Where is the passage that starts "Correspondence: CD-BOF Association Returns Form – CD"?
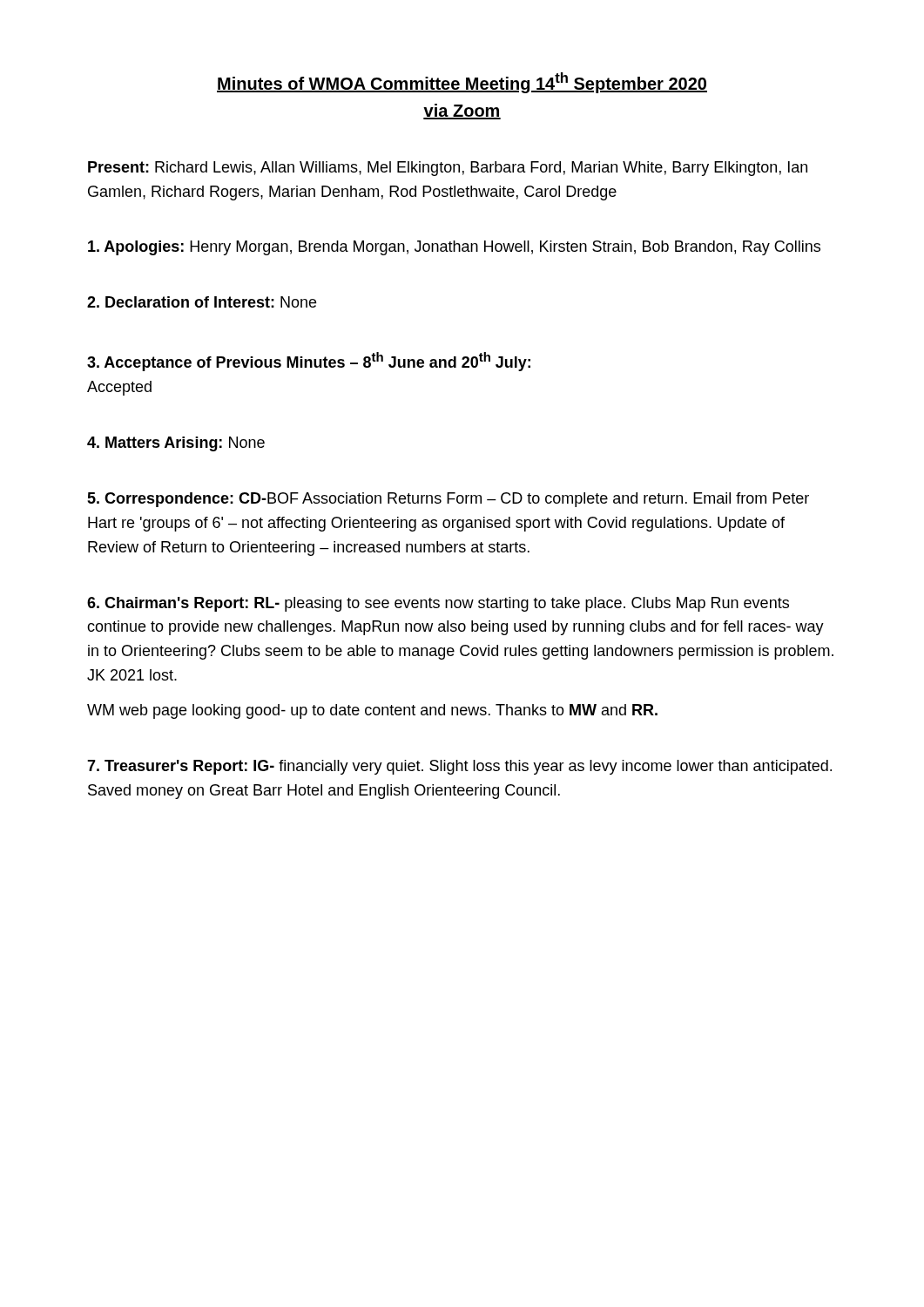924x1307 pixels. point(448,523)
